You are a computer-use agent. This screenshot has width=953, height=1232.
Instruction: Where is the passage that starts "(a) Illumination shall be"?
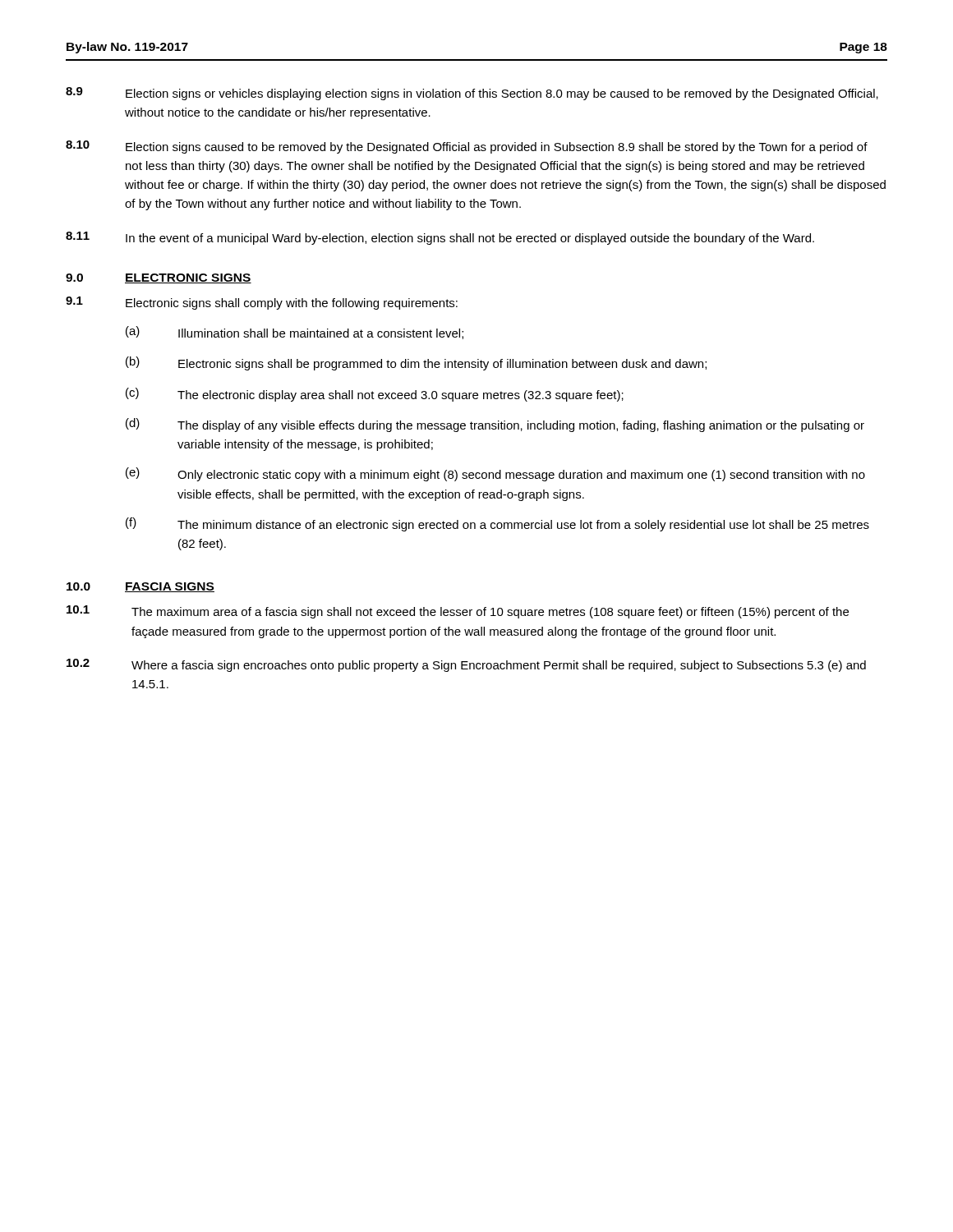(295, 333)
